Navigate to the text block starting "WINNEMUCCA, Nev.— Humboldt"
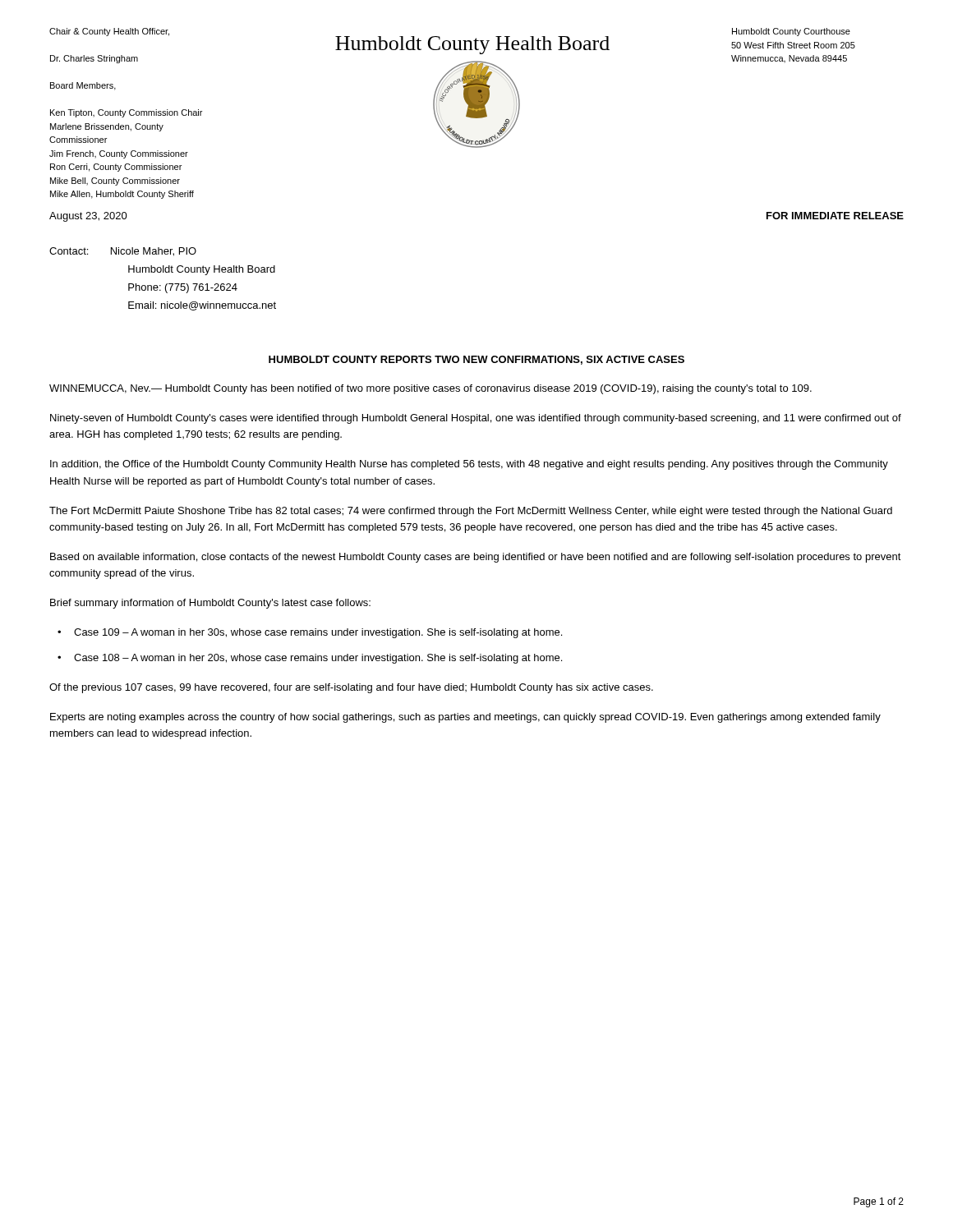 click(x=431, y=388)
